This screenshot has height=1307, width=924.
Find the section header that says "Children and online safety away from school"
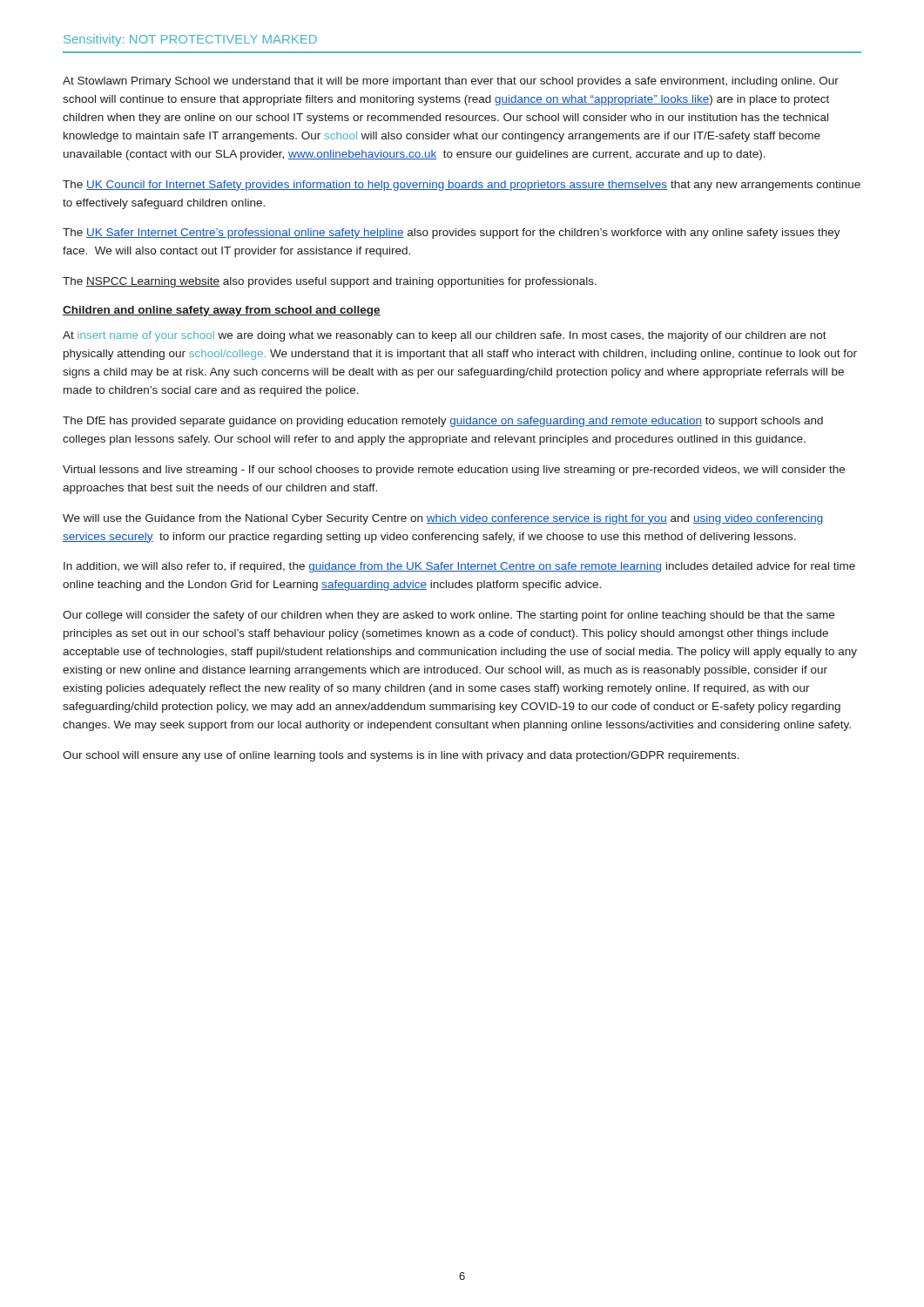click(x=221, y=310)
